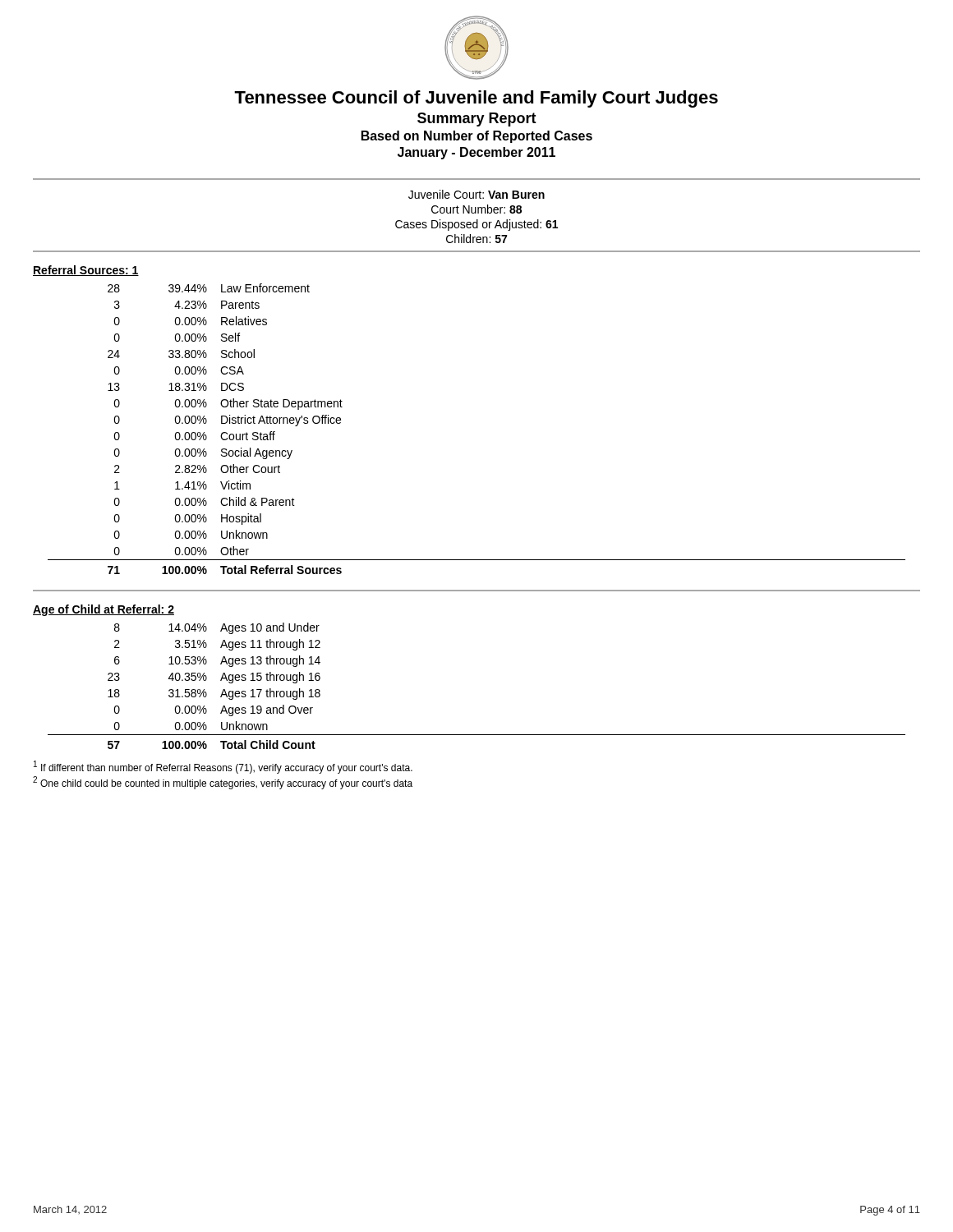Point to the block beginning "1 If different"
953x1232 pixels.
pyautogui.click(x=223, y=767)
